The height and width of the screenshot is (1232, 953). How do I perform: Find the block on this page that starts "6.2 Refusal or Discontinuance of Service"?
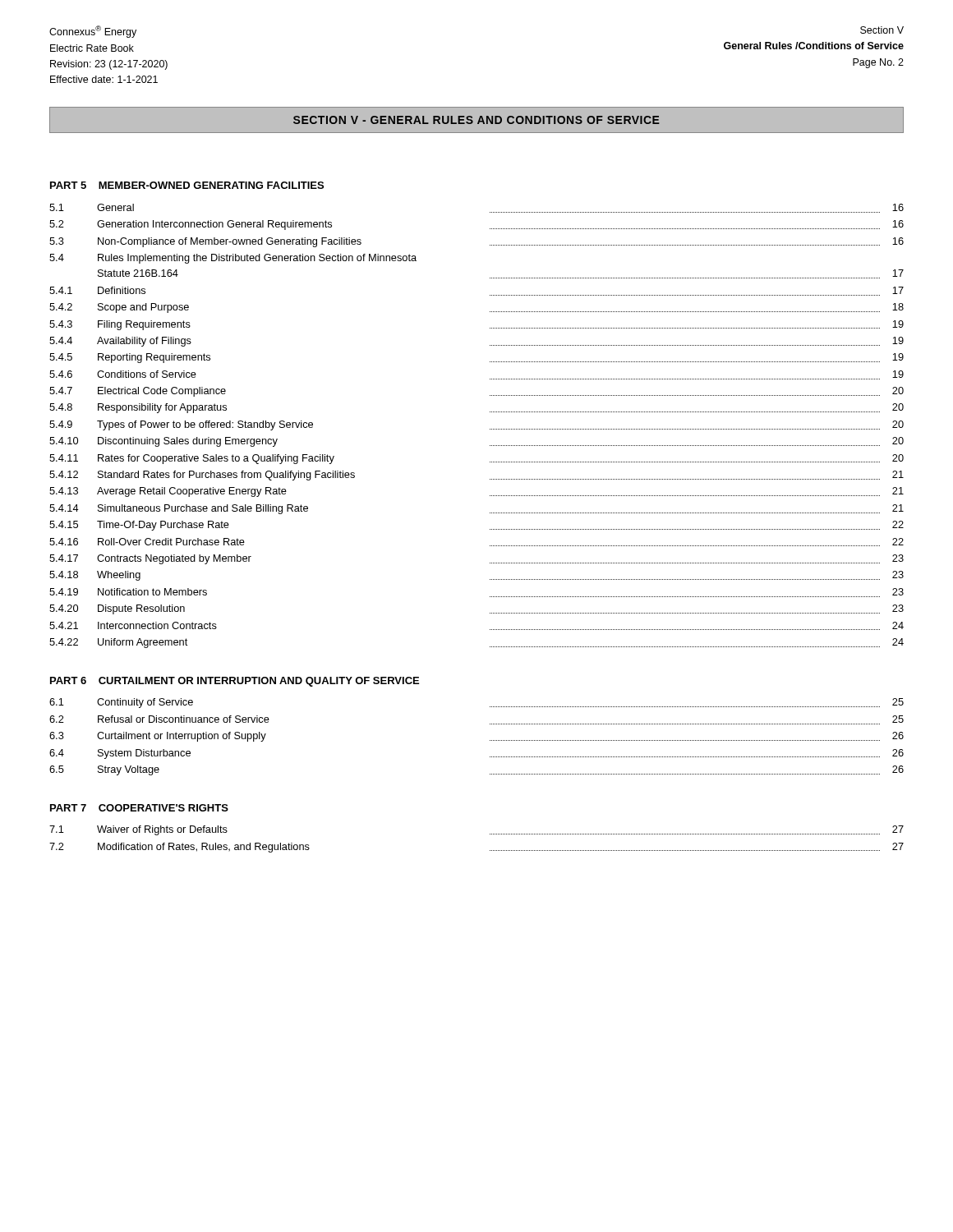coord(180,720)
